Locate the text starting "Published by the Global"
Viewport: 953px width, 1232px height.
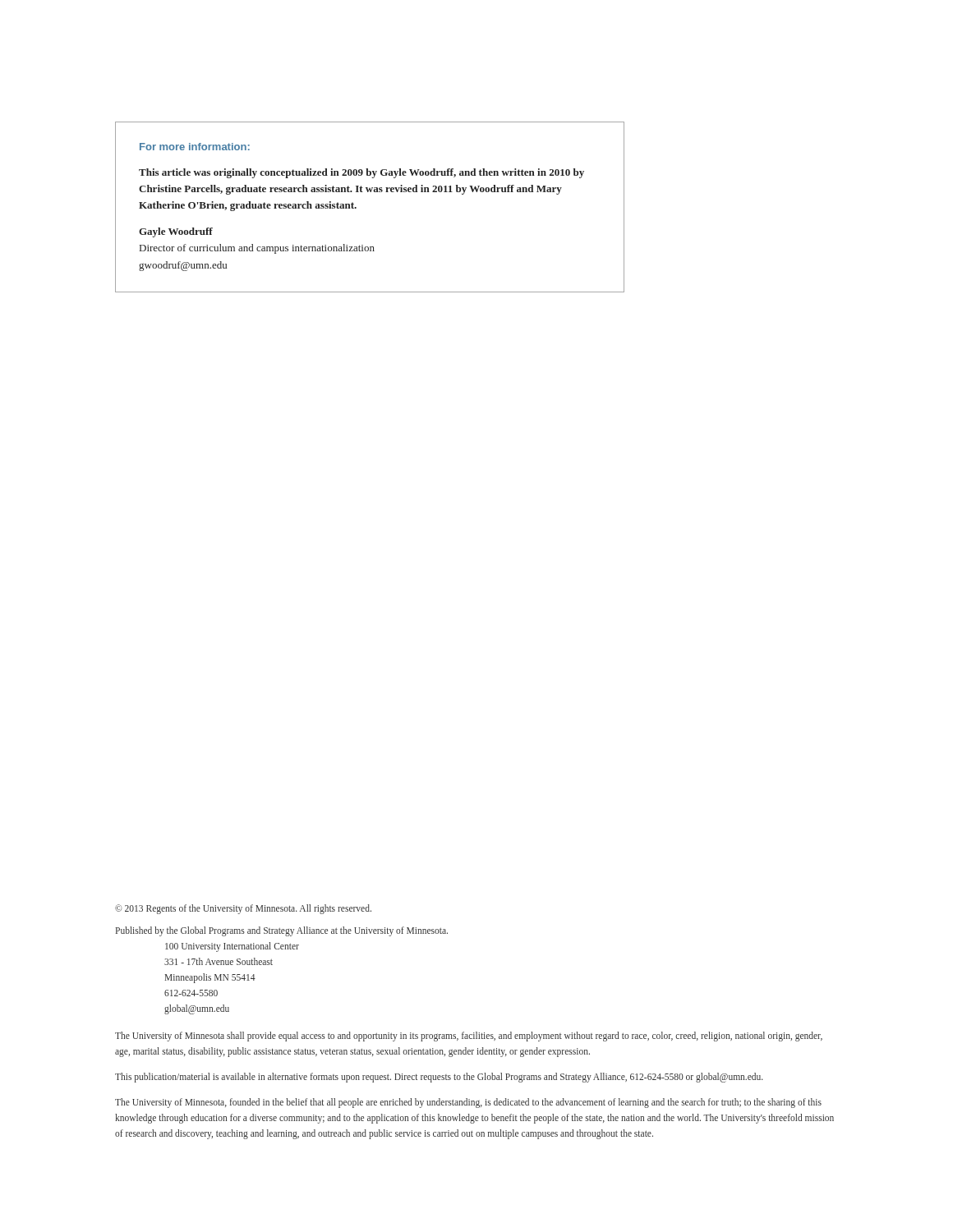click(282, 931)
